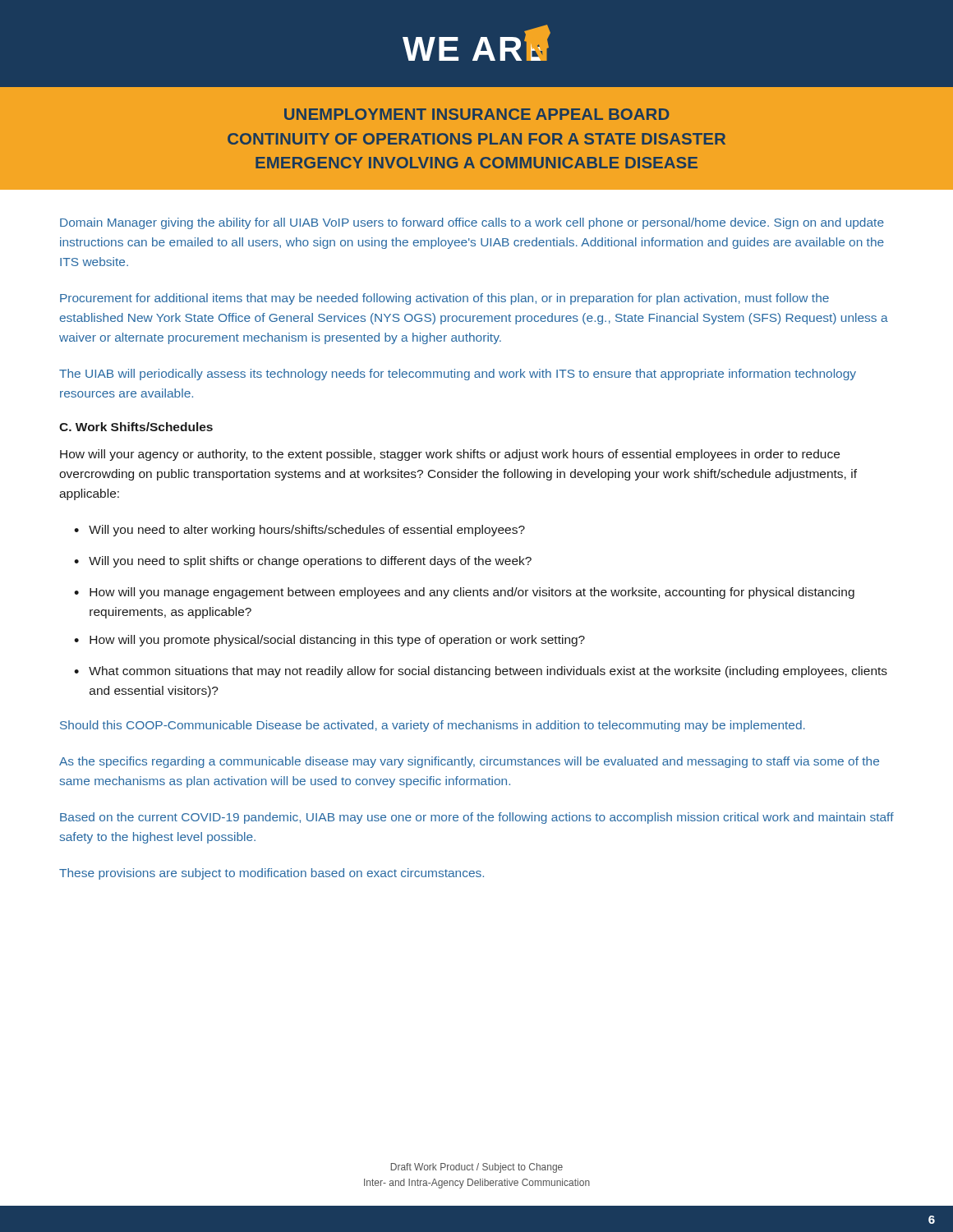The image size is (953, 1232).
Task: Locate the text block containing "The UIAB will periodically assess its technology"
Action: click(x=458, y=383)
